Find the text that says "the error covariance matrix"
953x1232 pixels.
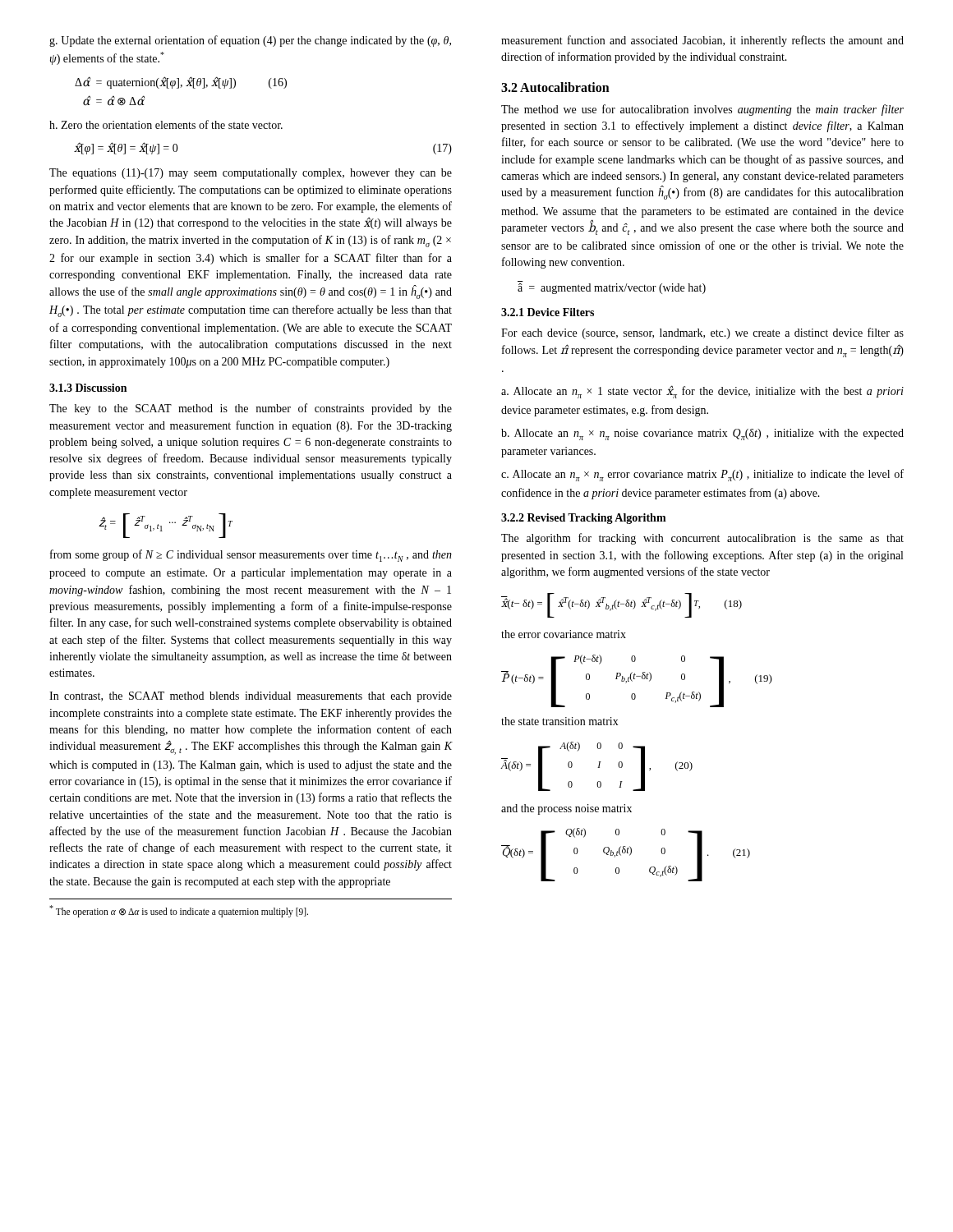click(564, 635)
